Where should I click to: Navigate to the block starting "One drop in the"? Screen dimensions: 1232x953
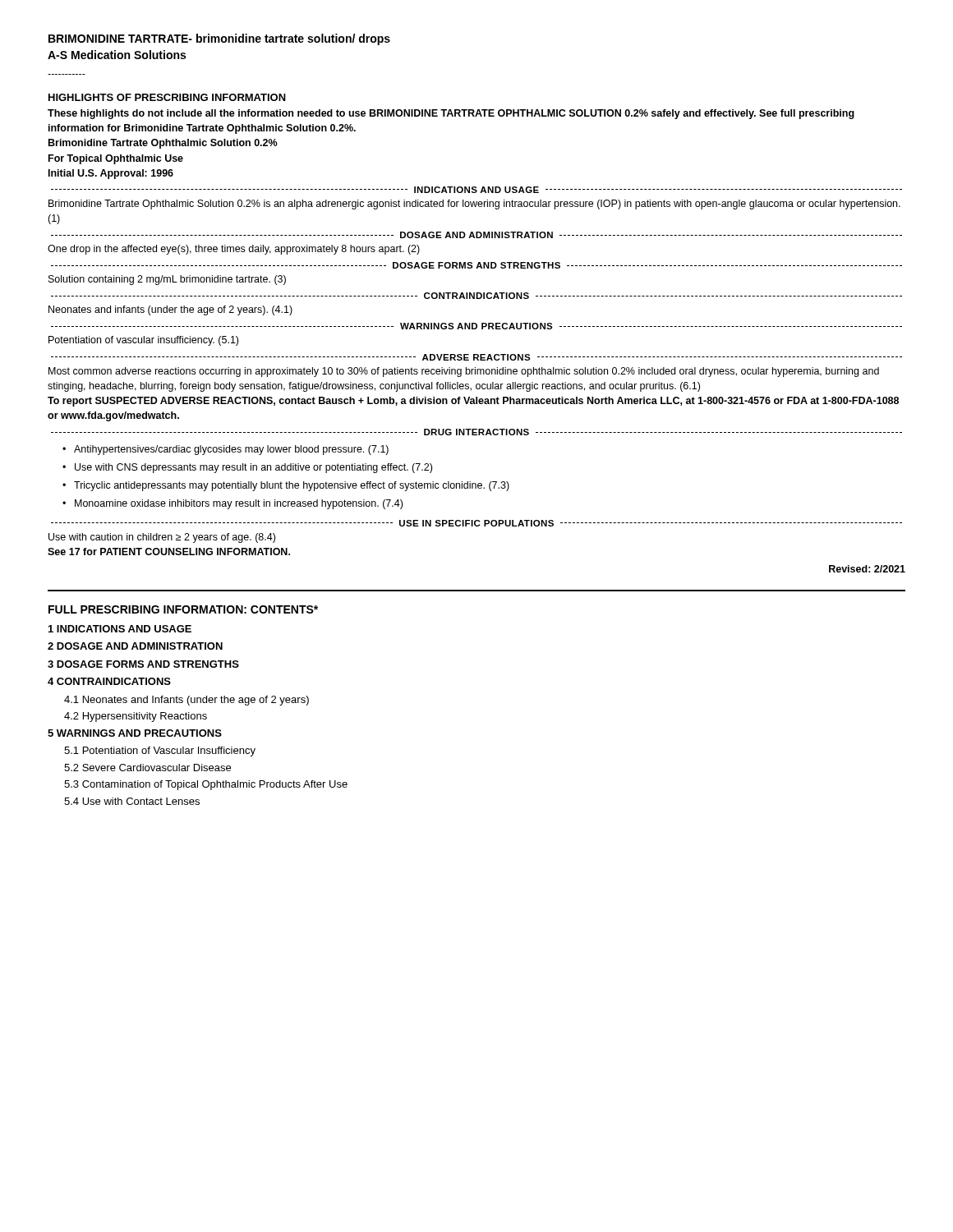[x=234, y=249]
